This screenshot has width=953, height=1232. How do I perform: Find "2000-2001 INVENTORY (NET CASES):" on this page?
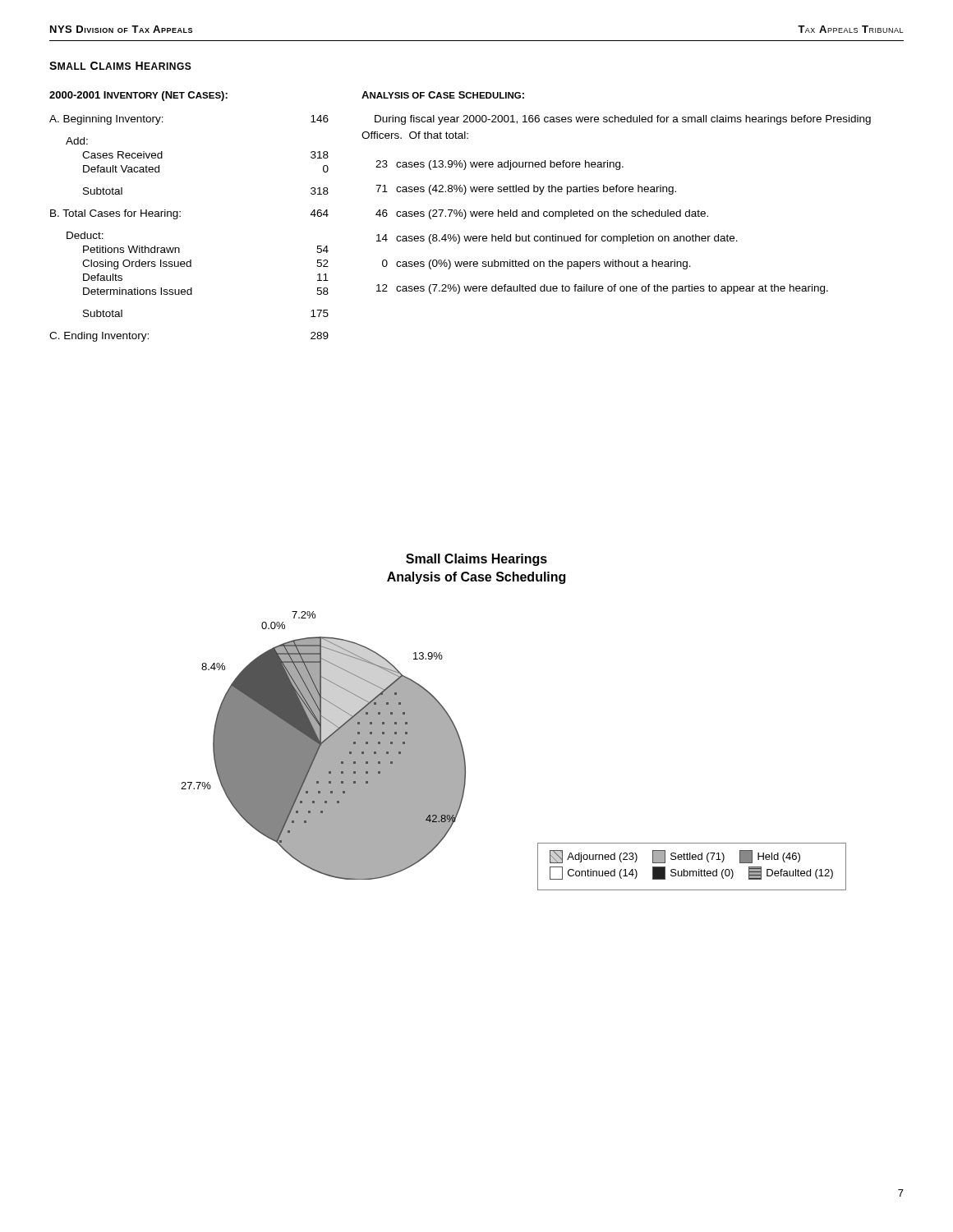(x=139, y=95)
